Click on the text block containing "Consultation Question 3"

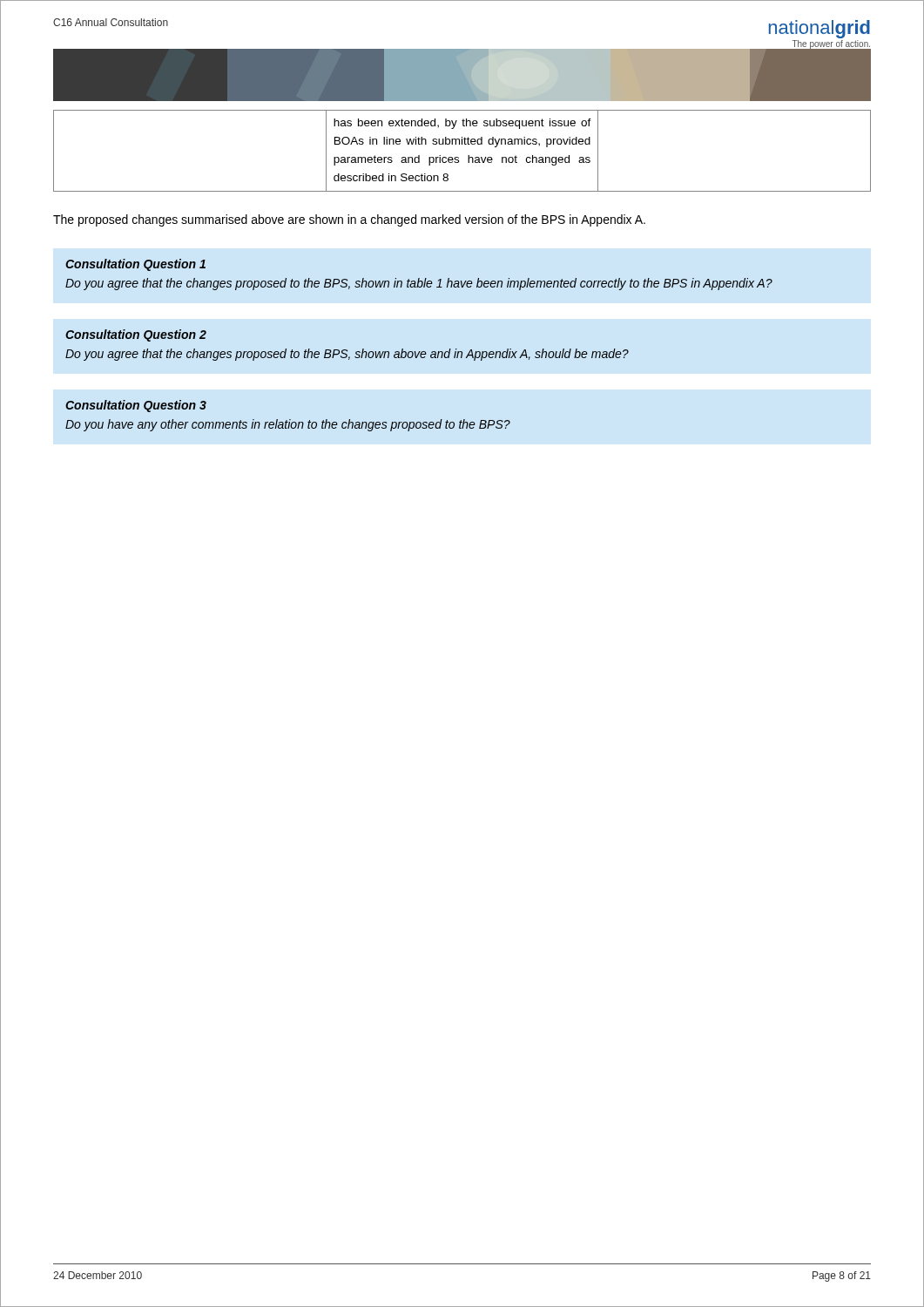pyautogui.click(x=462, y=416)
